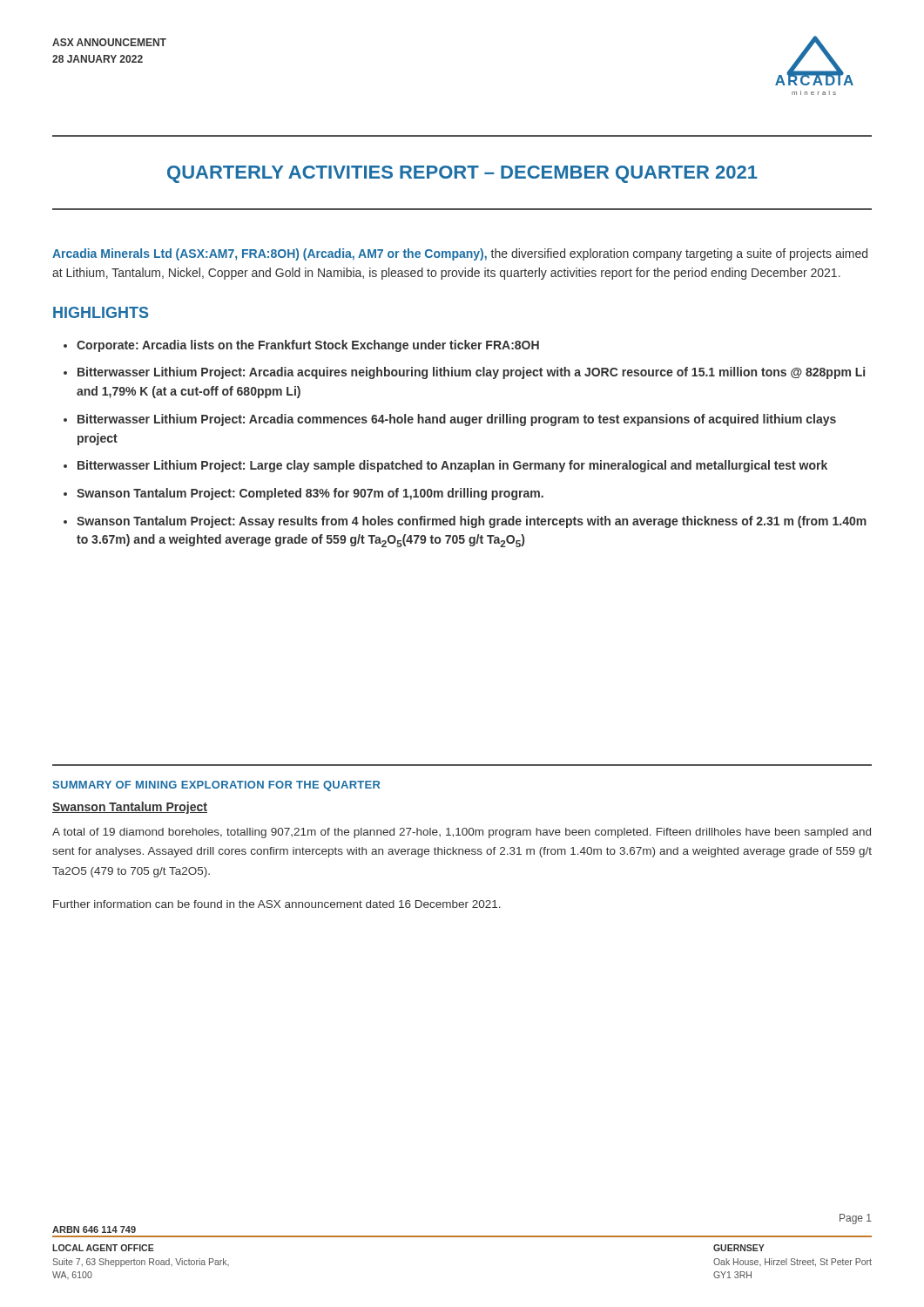Locate the region starting "Corporate: Arcadia lists on the Frankfurt Stock"
924x1307 pixels.
point(308,345)
